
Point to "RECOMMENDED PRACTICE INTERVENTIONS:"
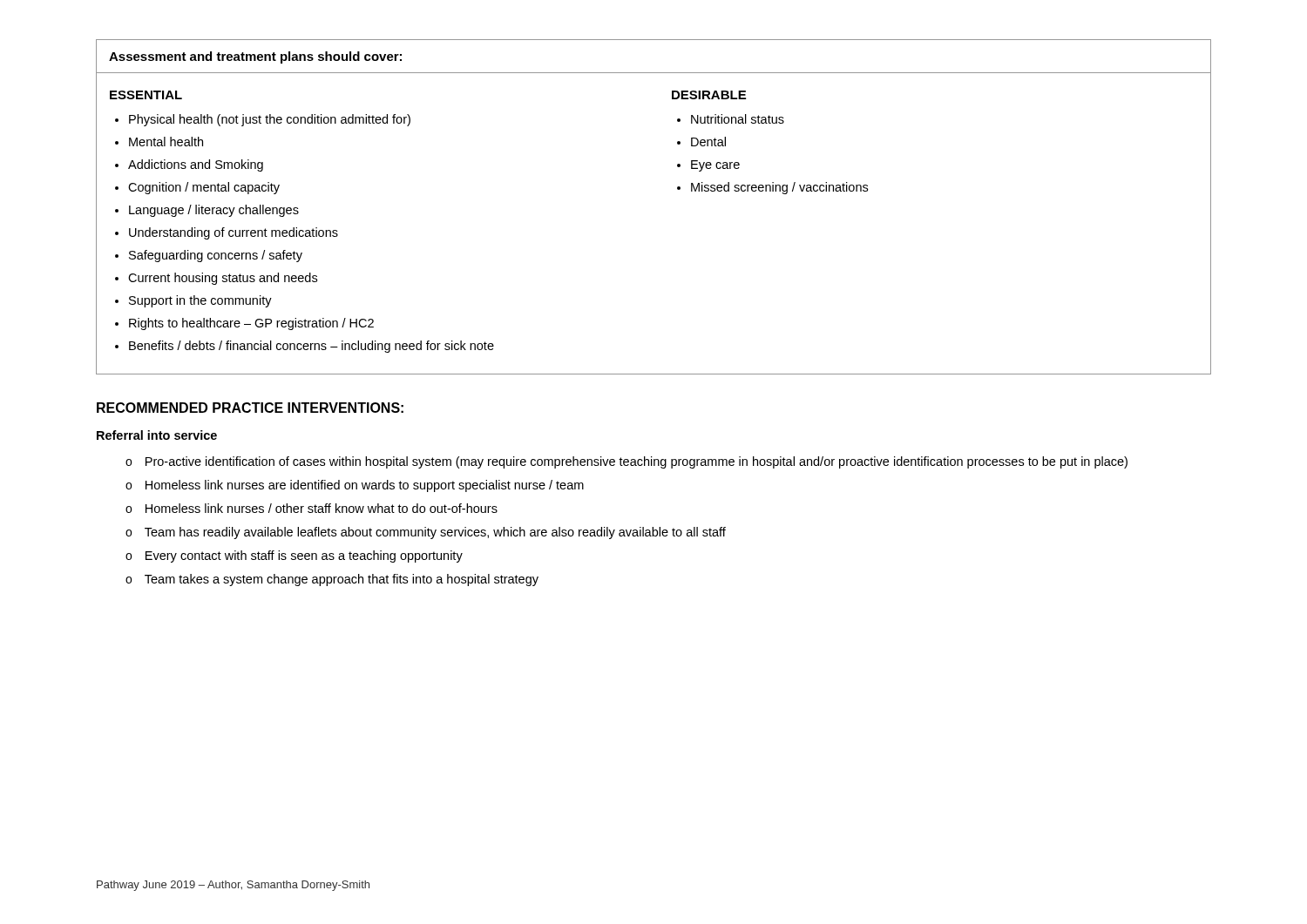tap(250, 408)
